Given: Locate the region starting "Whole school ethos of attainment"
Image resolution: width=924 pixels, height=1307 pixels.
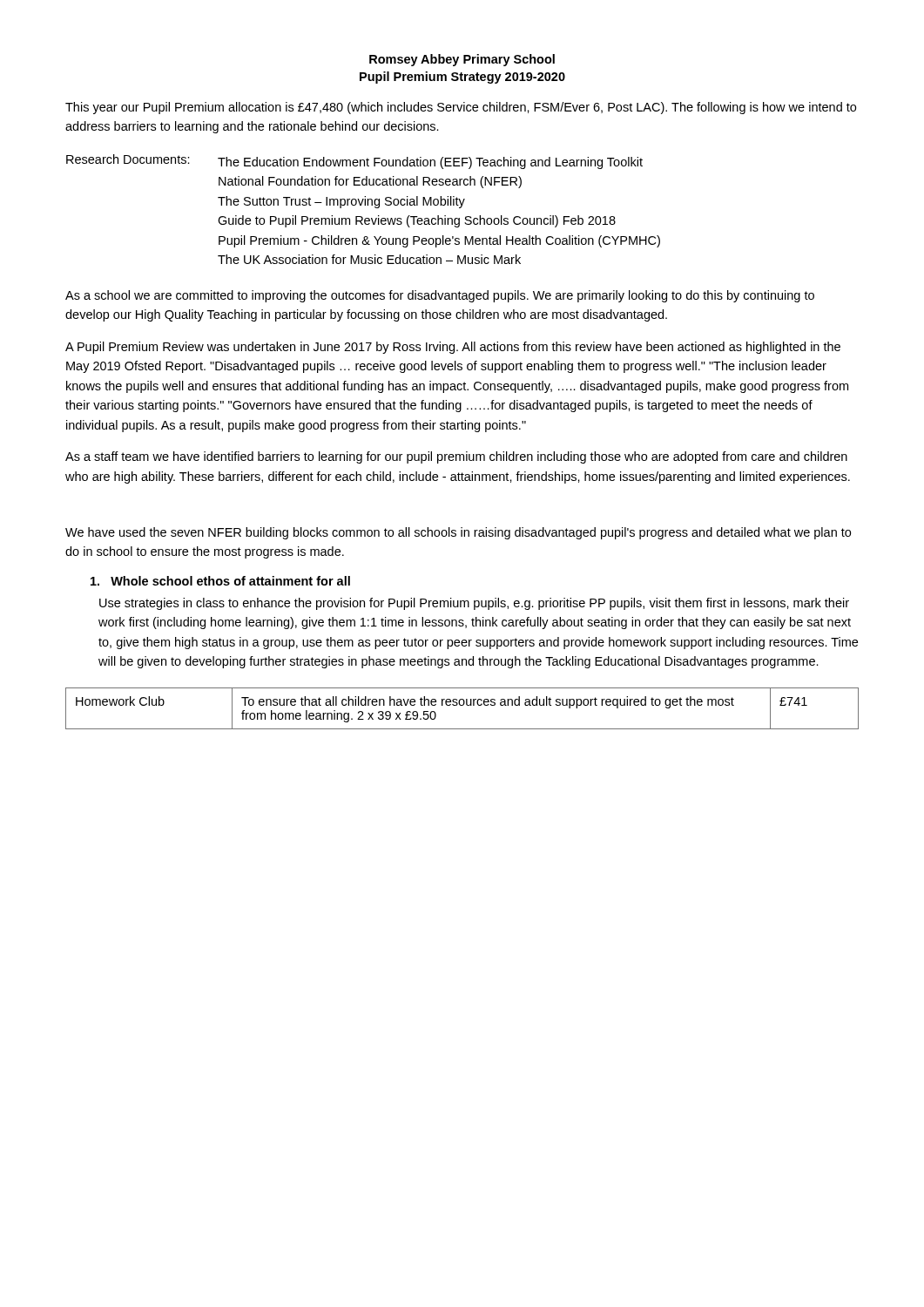Looking at the screenshot, I should (x=474, y=623).
